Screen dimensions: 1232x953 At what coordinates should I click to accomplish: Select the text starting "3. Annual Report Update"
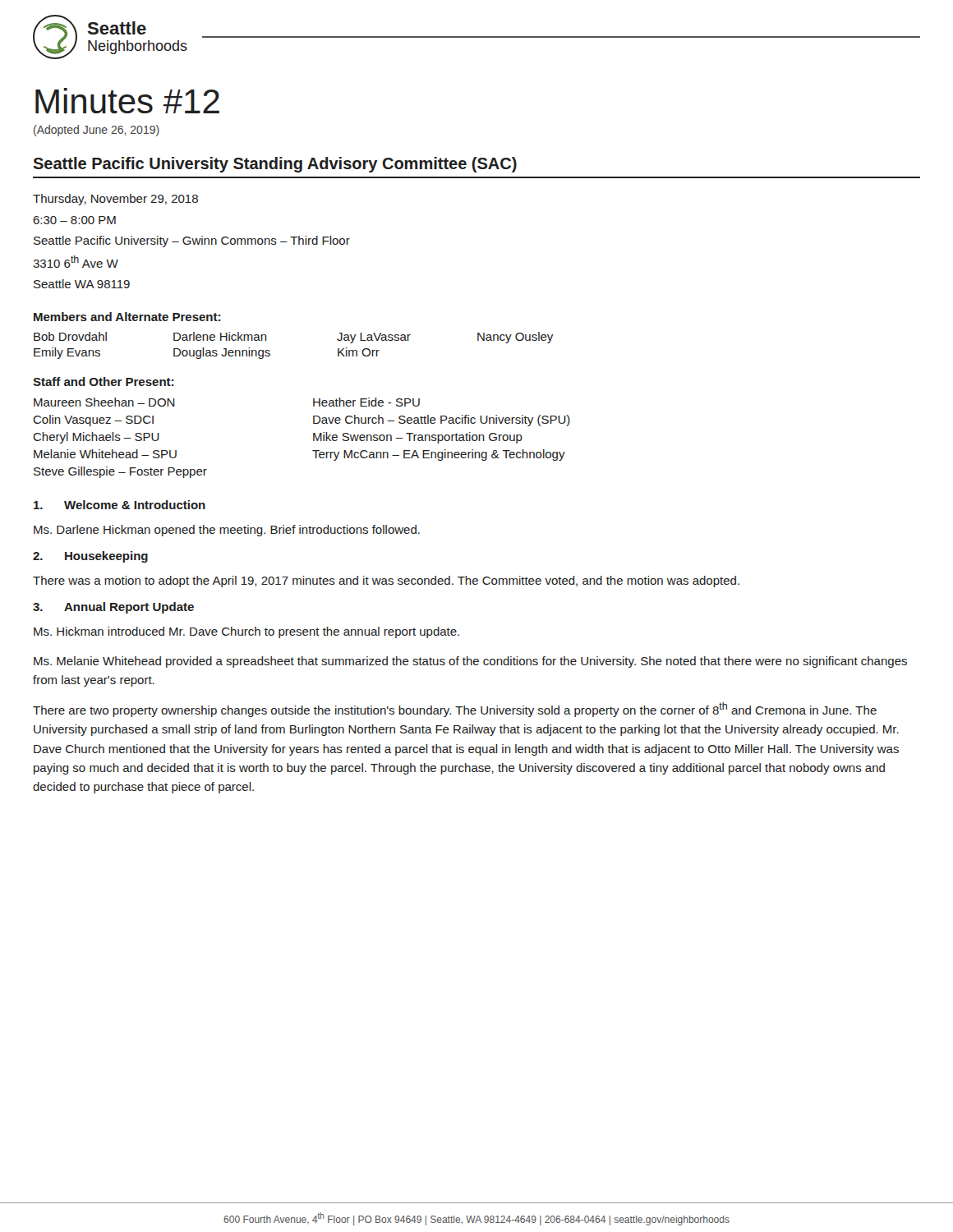(113, 608)
